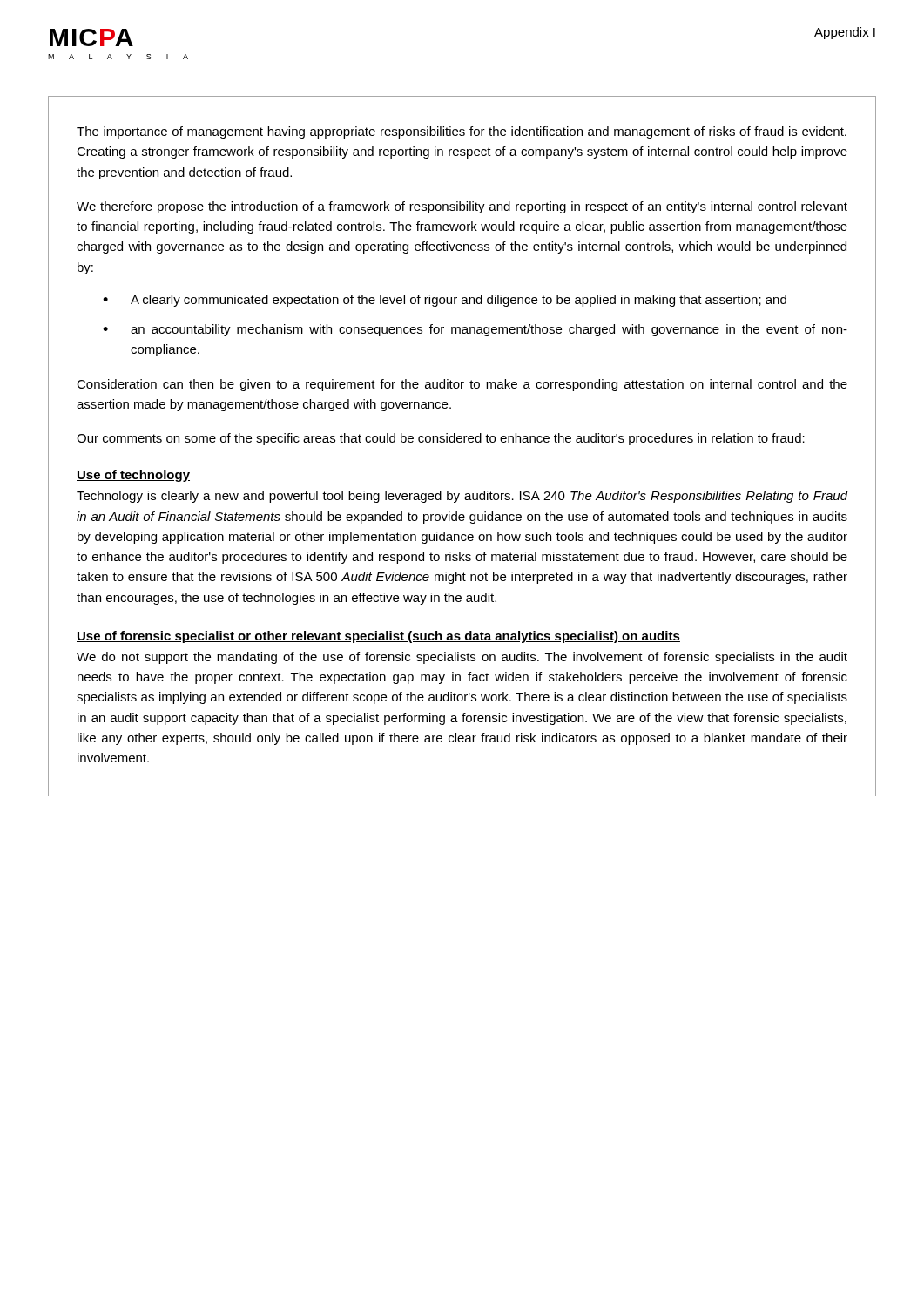Find the block on this page that starts "• an accountability"
The height and width of the screenshot is (1307, 924).
pyautogui.click(x=475, y=339)
